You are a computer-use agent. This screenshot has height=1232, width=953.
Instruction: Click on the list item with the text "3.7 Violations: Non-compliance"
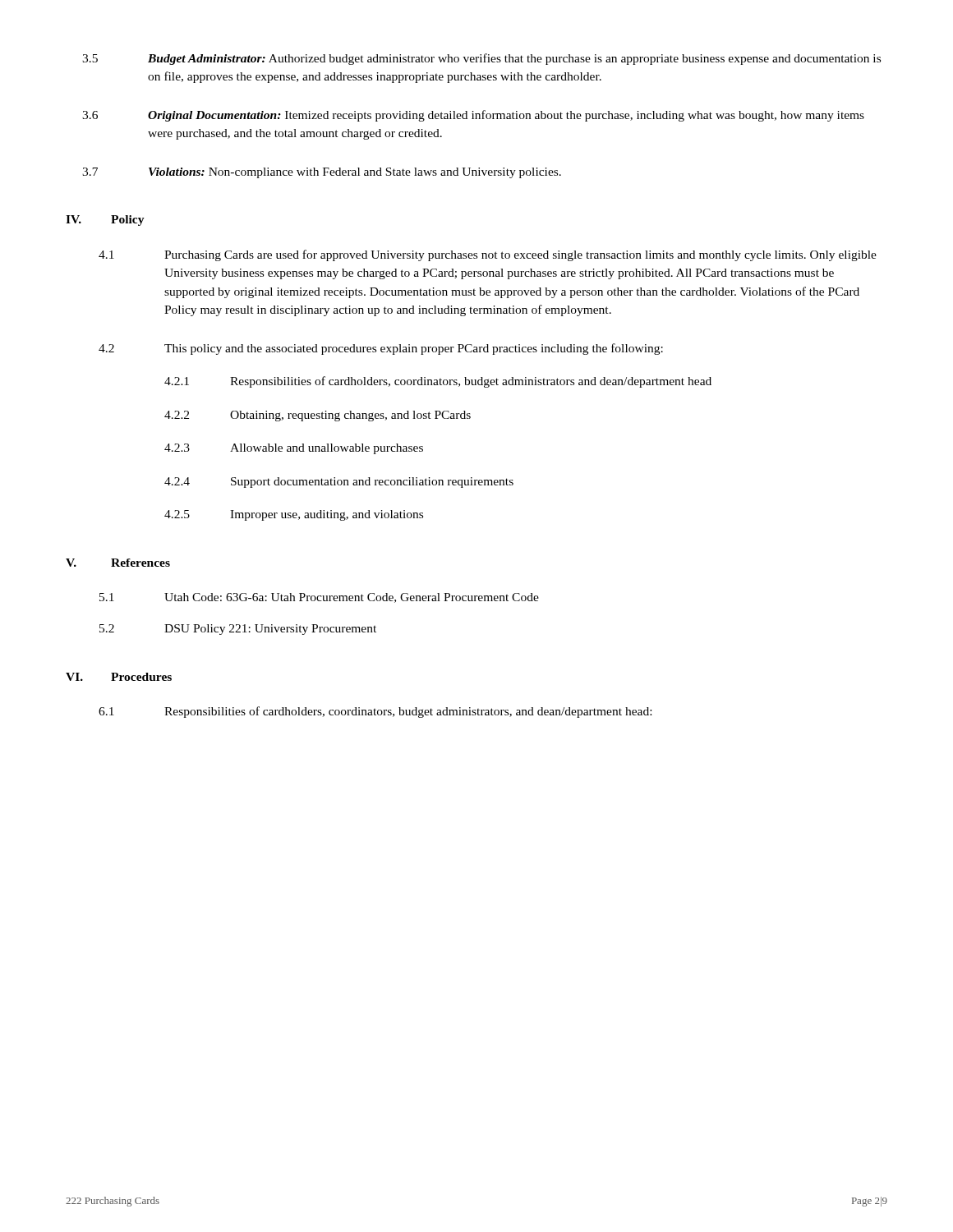[476, 172]
